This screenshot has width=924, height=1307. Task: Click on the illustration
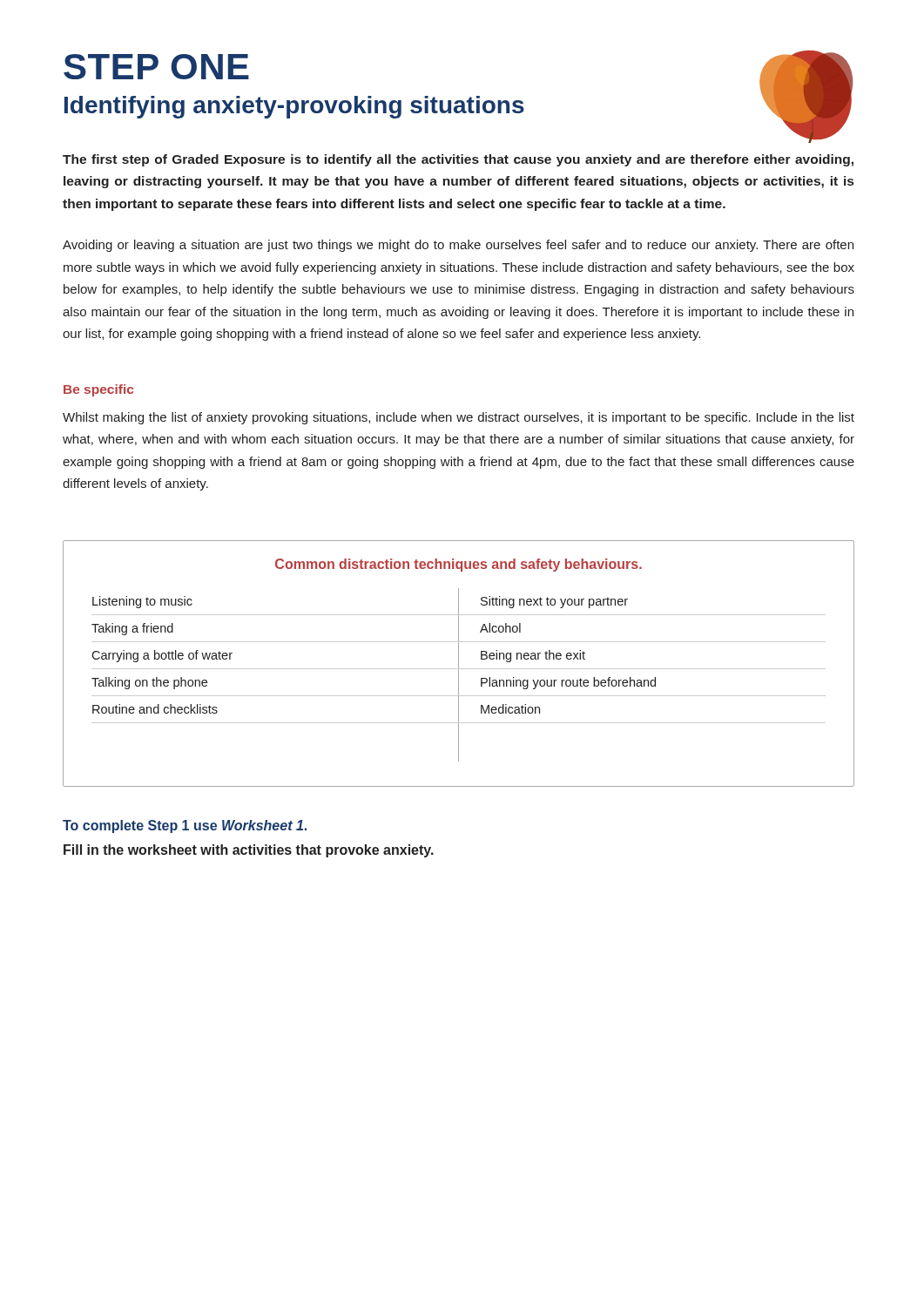click(802, 95)
